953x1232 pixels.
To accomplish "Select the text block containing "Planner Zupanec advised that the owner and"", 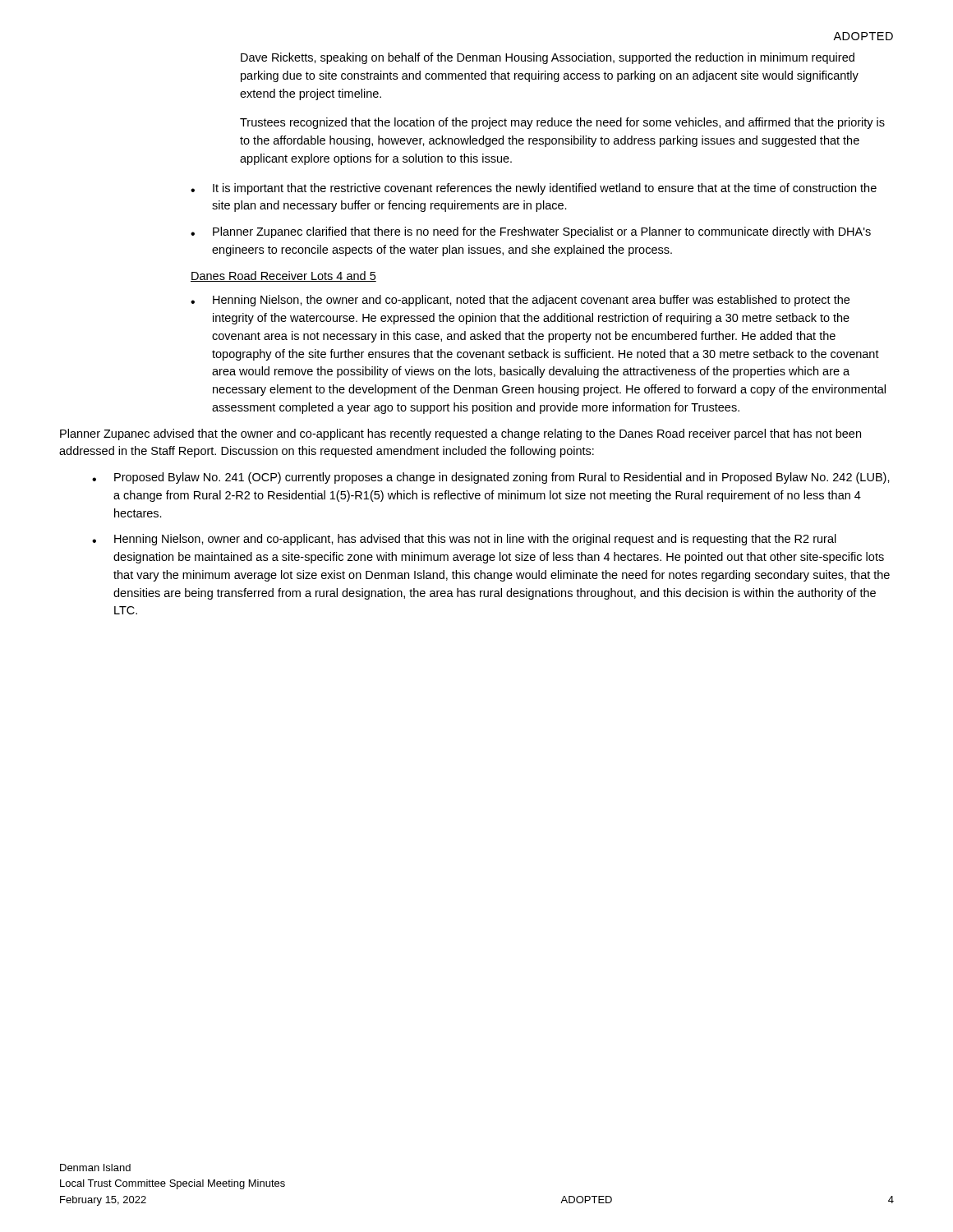I will [x=460, y=442].
